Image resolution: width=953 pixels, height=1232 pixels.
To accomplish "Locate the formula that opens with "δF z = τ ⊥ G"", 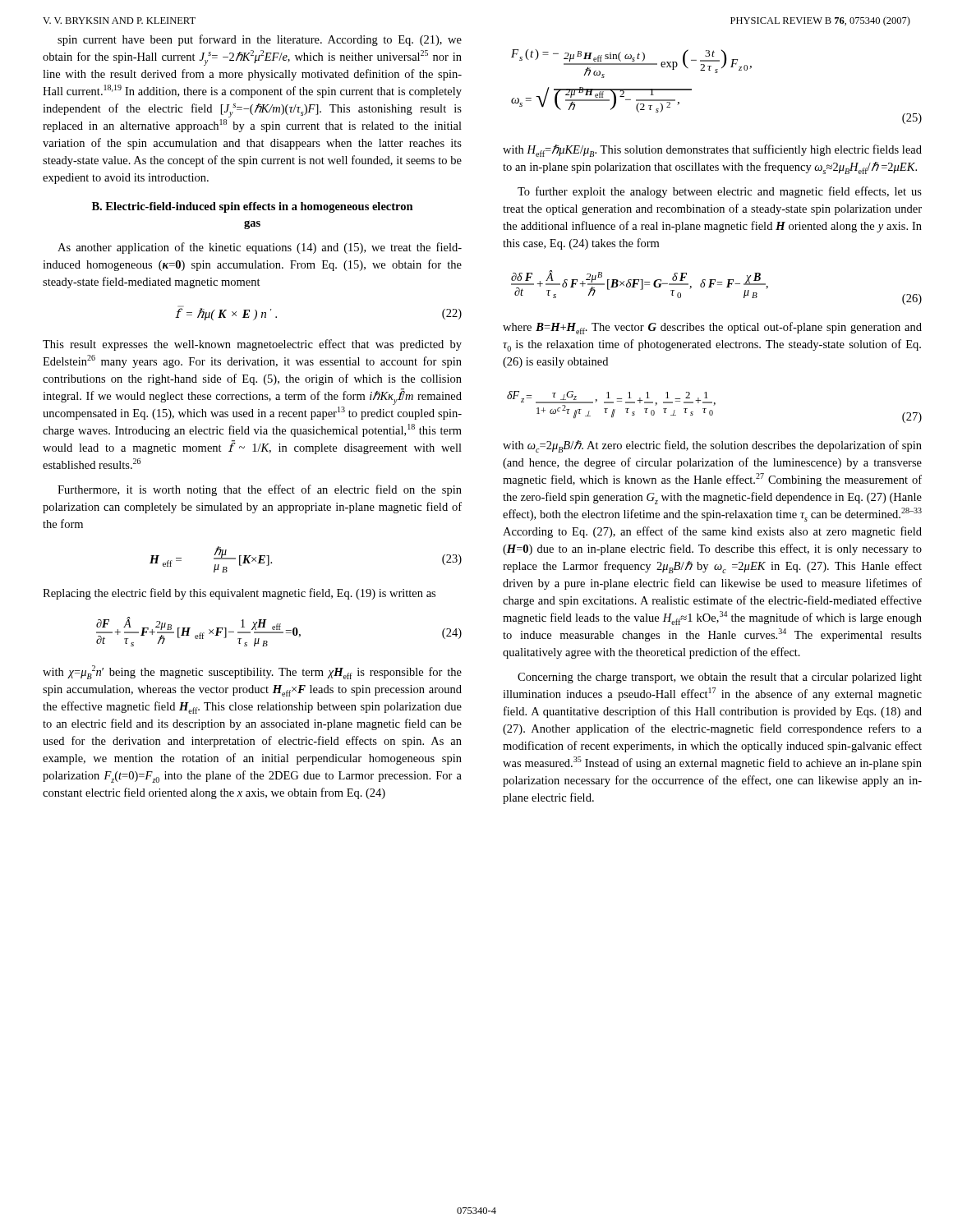I will 712,402.
